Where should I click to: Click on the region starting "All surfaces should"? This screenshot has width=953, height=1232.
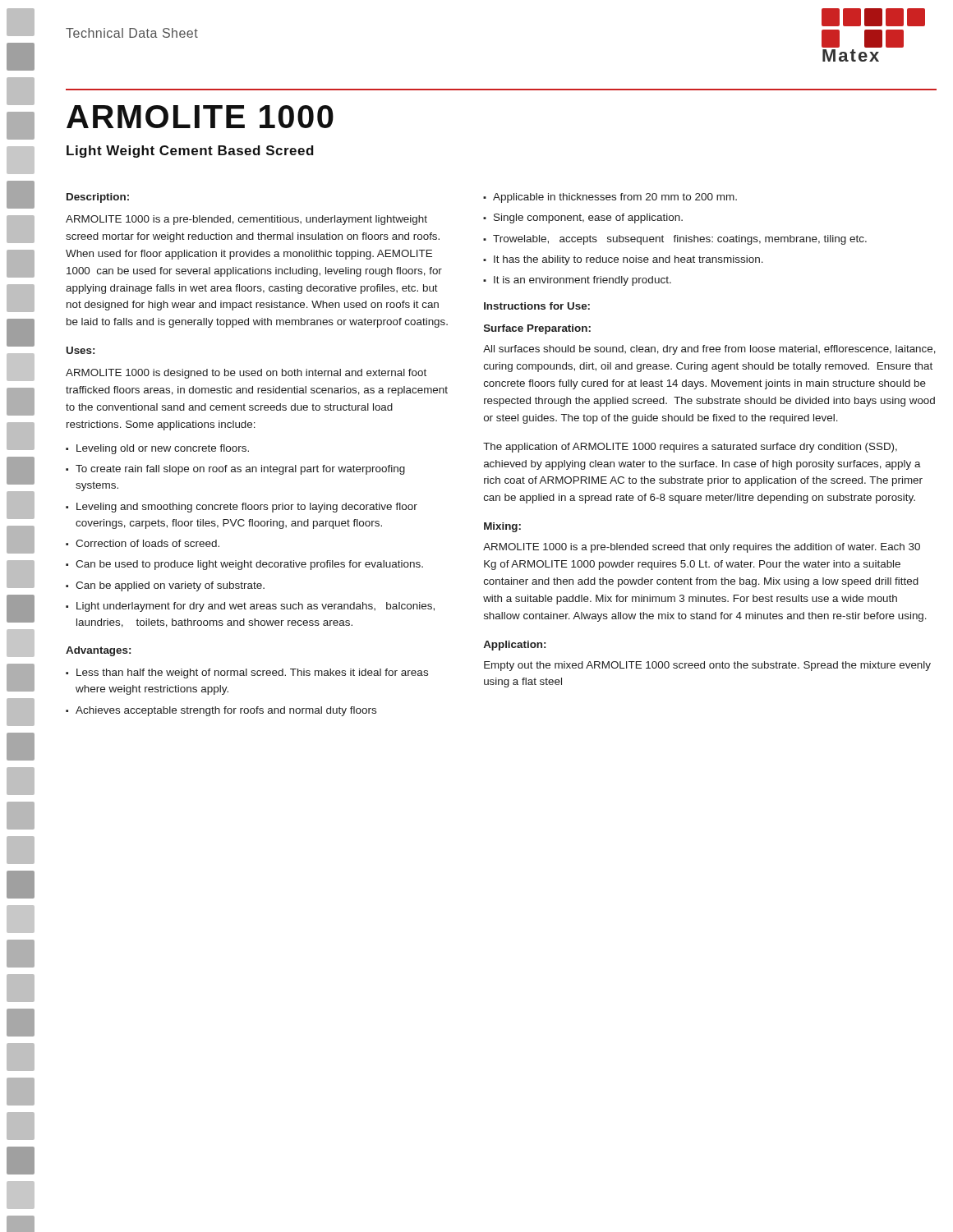coord(710,383)
